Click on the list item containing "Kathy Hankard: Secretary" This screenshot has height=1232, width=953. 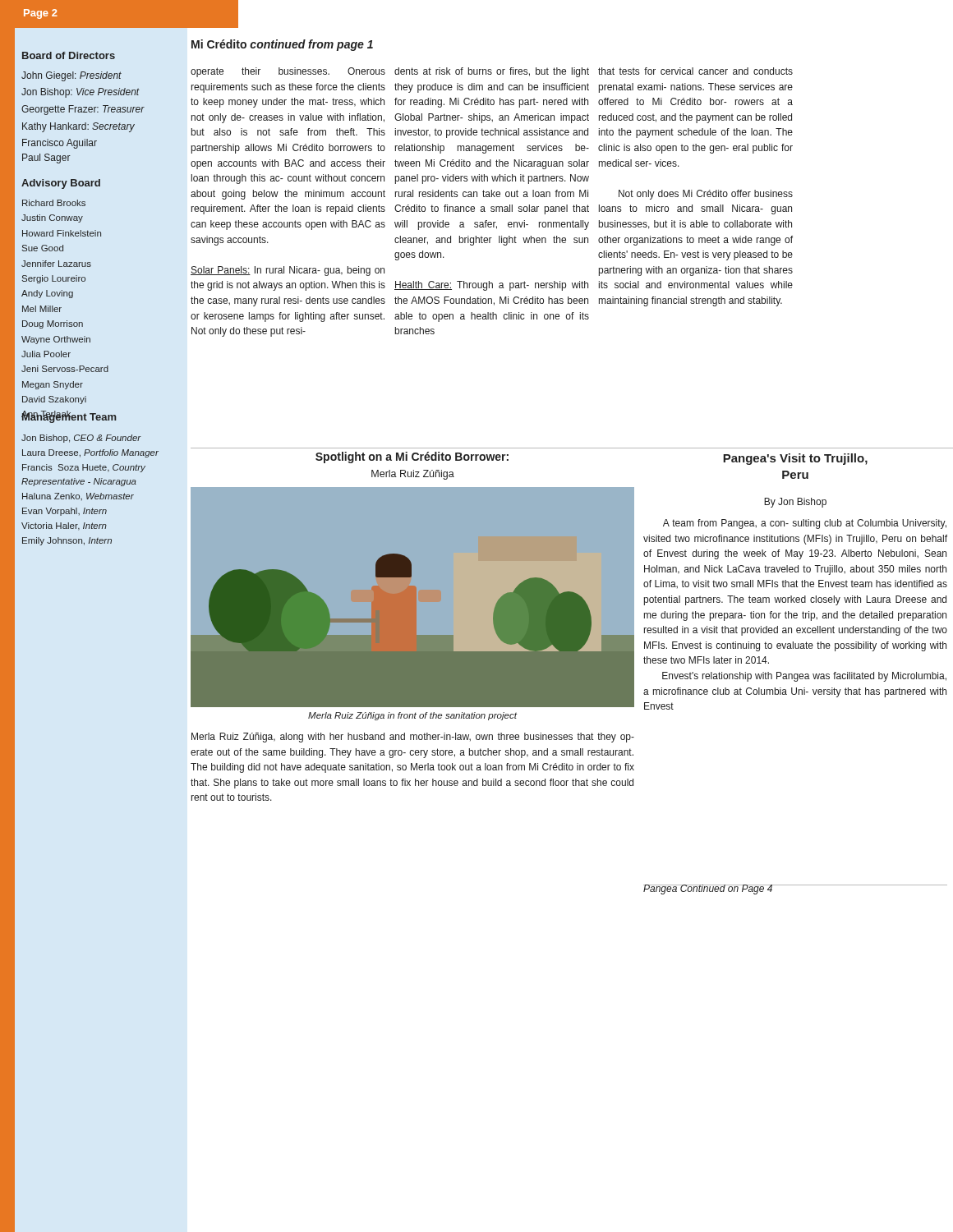click(78, 126)
